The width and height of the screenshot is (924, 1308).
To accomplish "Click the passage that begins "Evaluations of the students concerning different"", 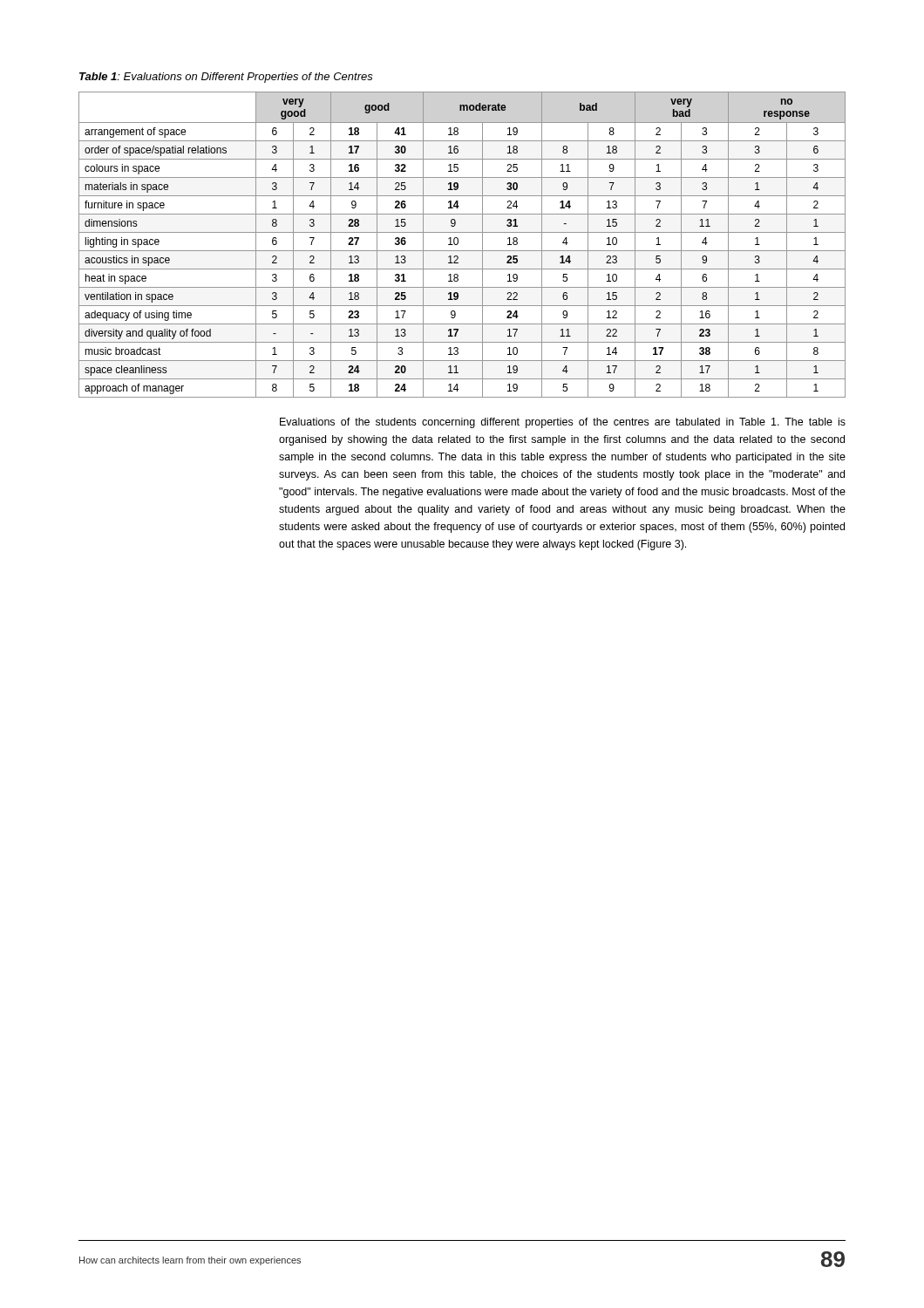I will (562, 483).
